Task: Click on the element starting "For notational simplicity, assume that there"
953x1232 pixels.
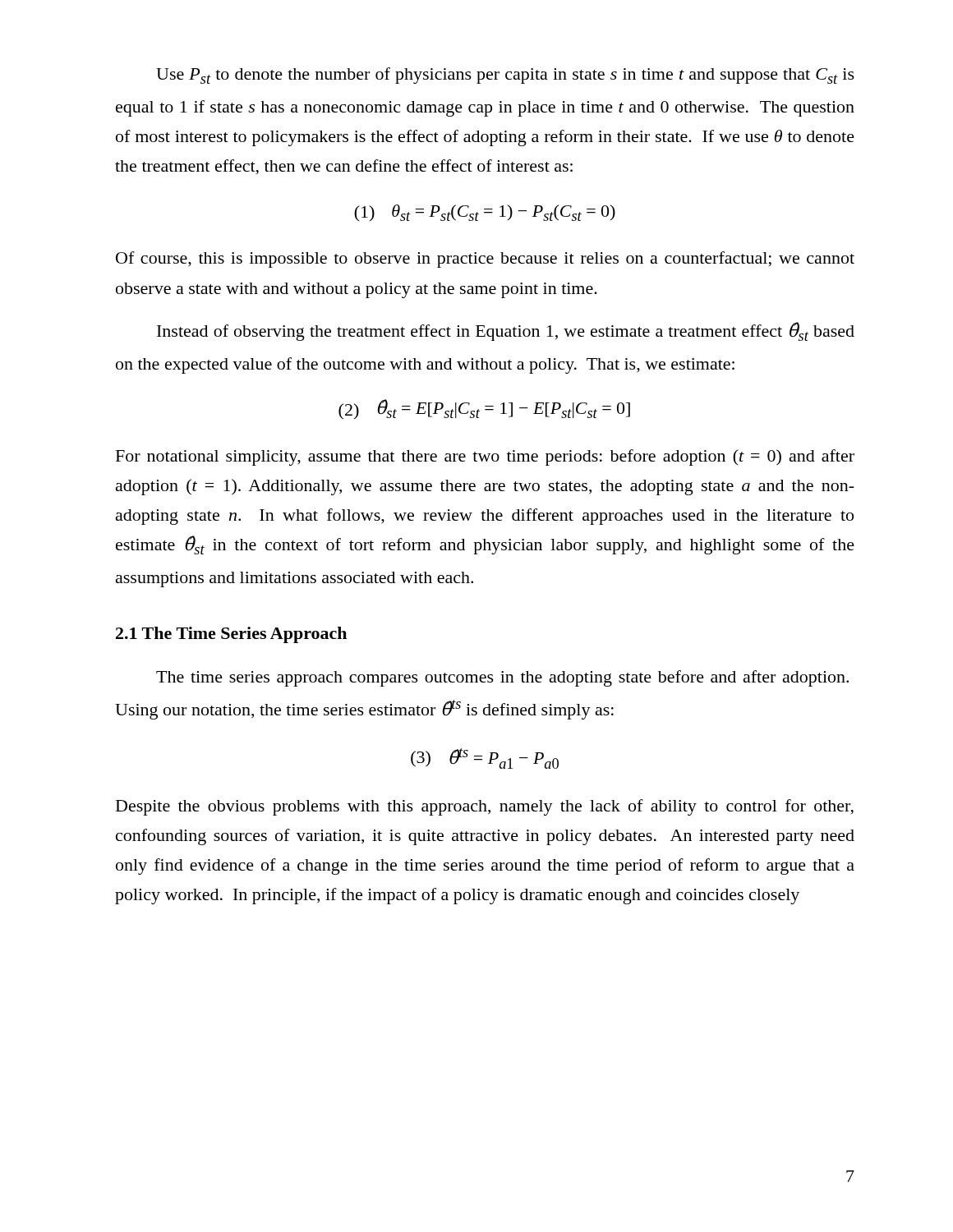Action: pos(485,516)
